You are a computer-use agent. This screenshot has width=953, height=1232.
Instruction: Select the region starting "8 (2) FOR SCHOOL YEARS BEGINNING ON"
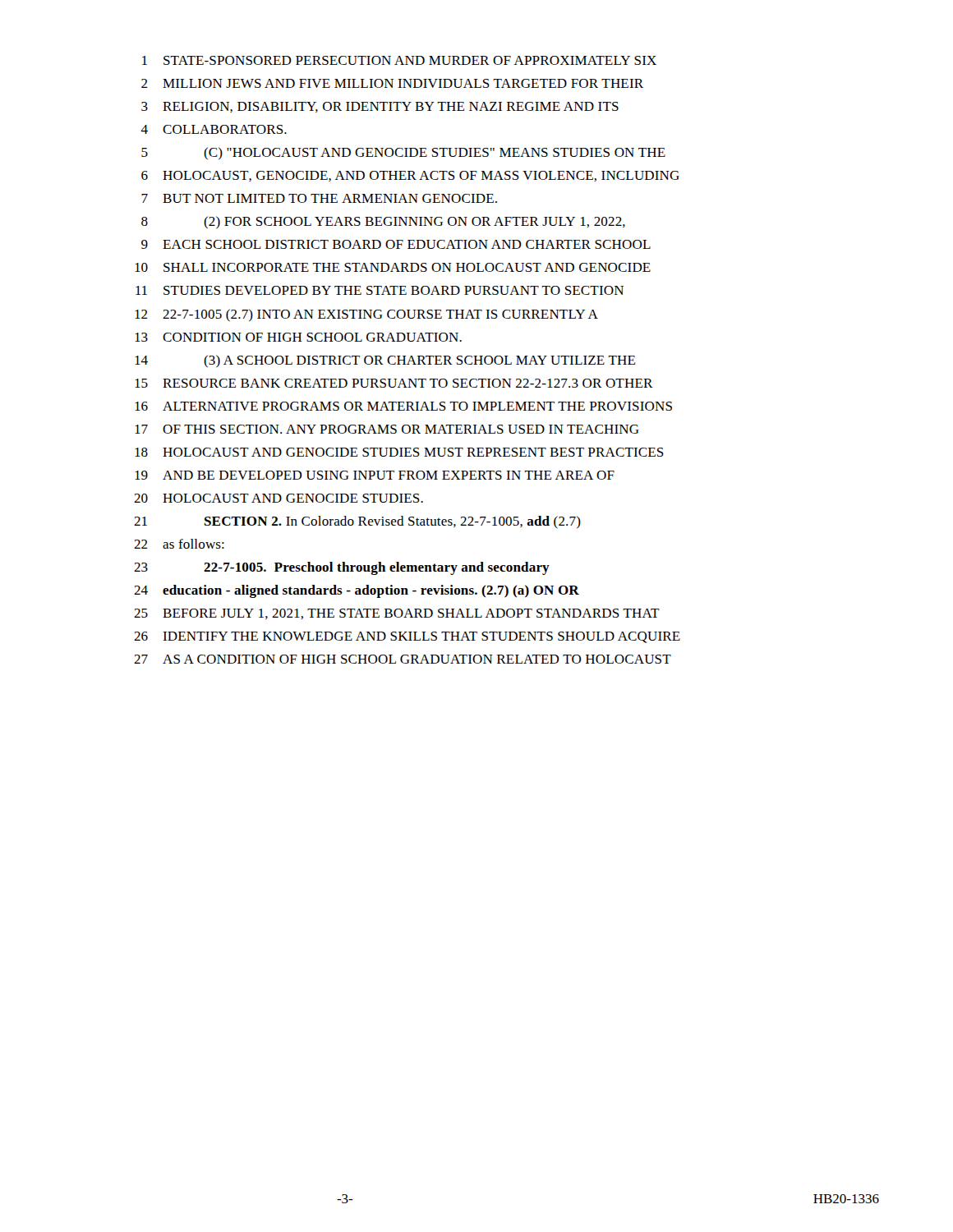click(x=493, y=222)
